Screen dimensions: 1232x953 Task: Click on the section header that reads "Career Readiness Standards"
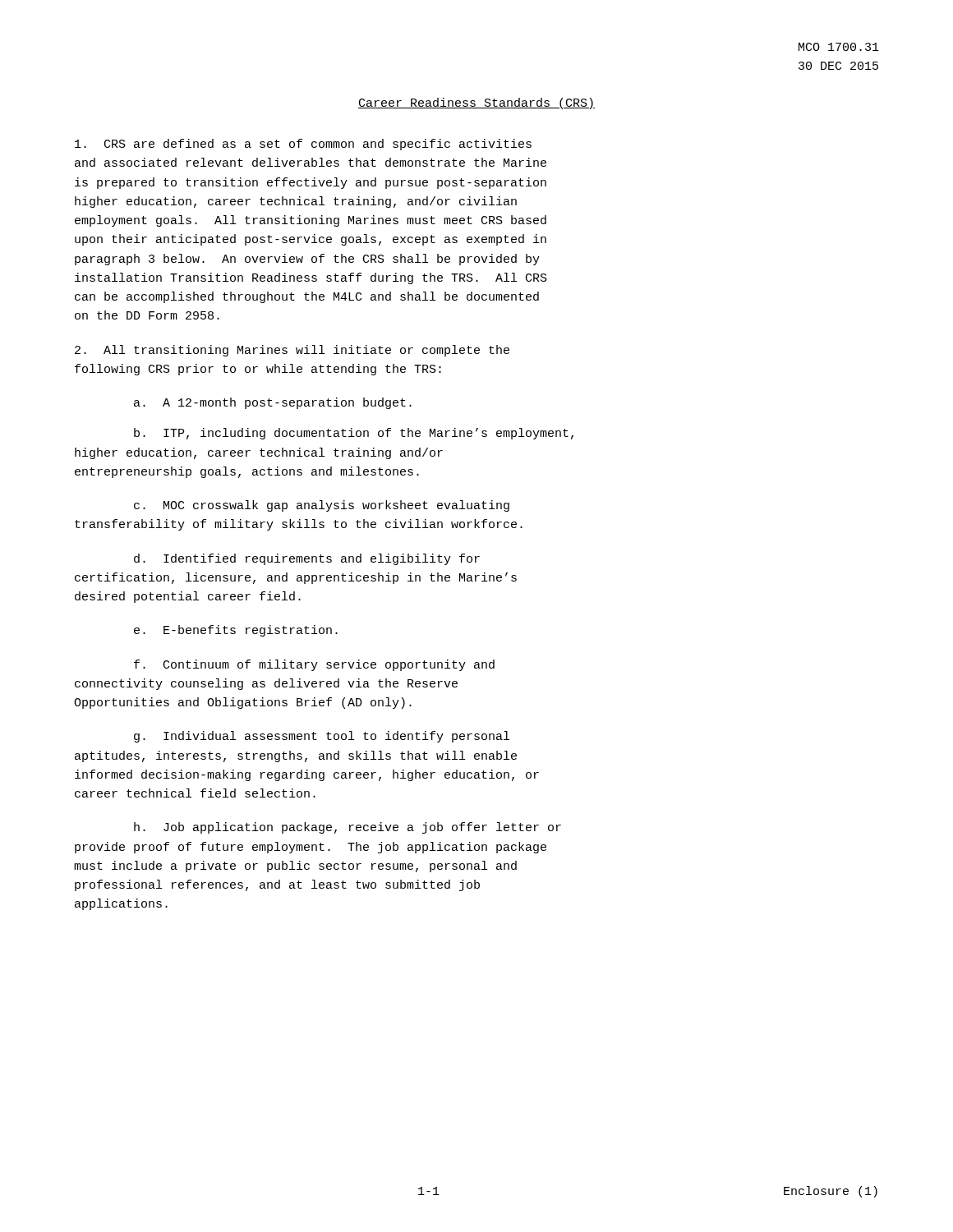[476, 104]
